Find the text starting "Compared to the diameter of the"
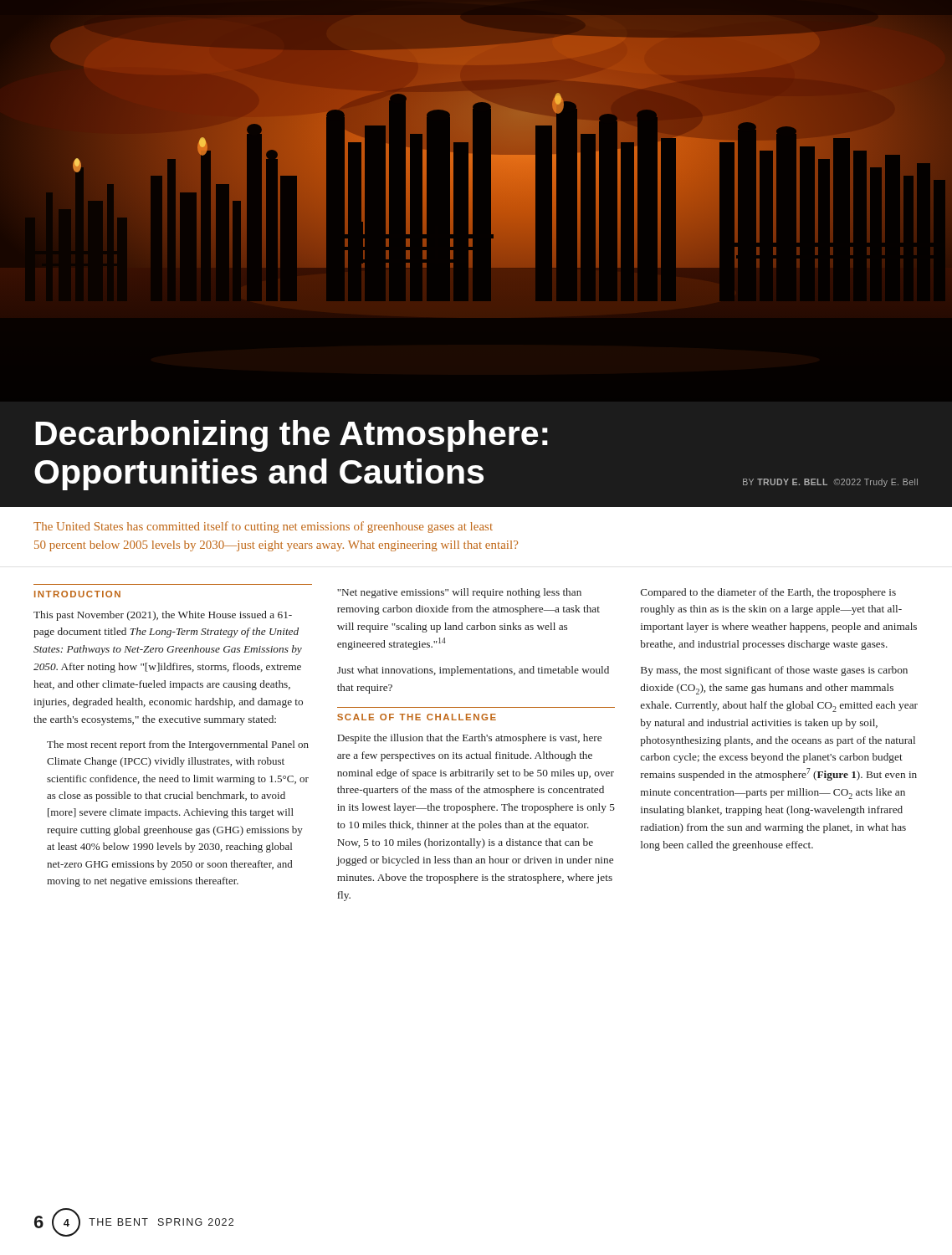 [x=779, y=618]
